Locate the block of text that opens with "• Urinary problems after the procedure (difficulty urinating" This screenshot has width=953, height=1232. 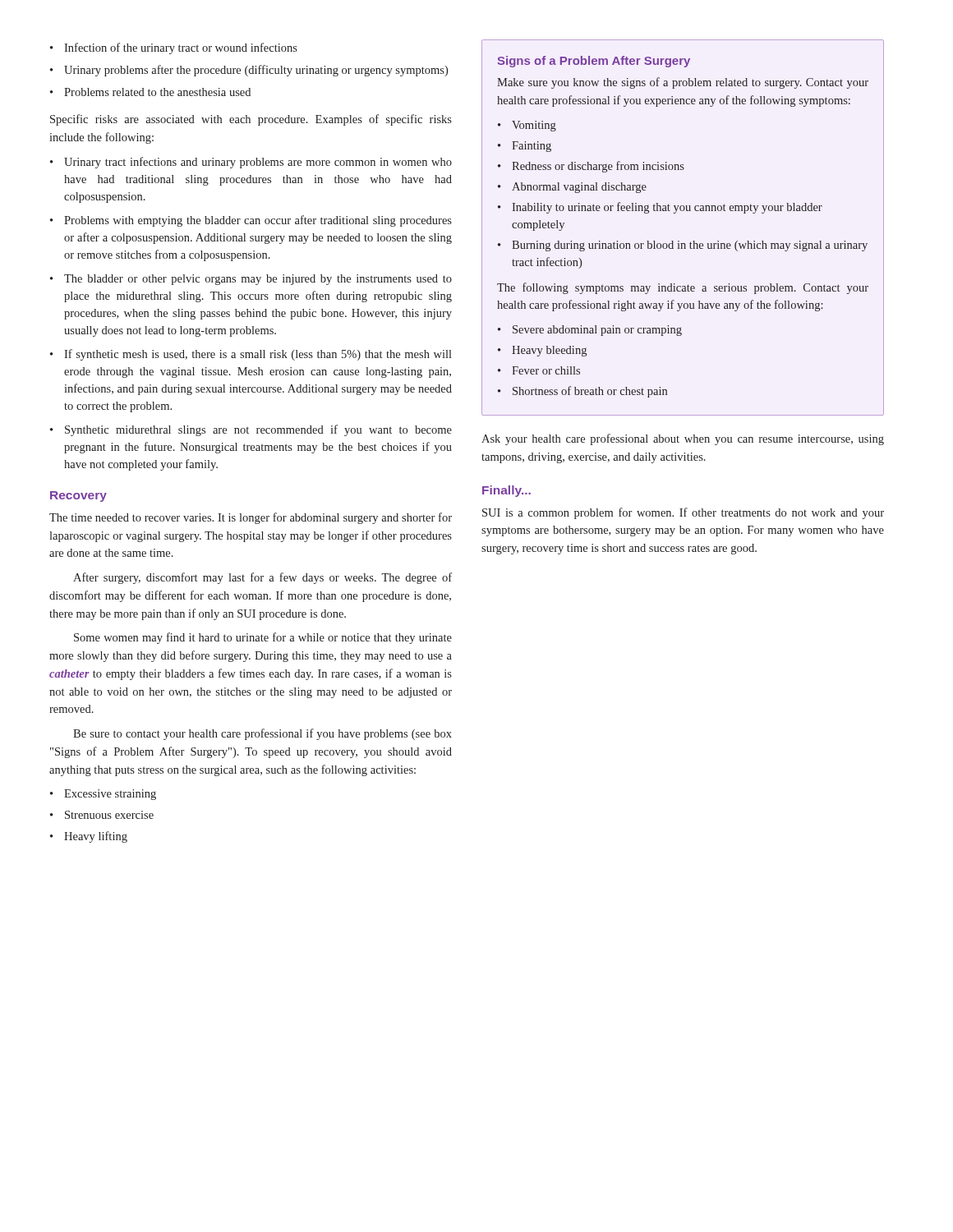[249, 70]
